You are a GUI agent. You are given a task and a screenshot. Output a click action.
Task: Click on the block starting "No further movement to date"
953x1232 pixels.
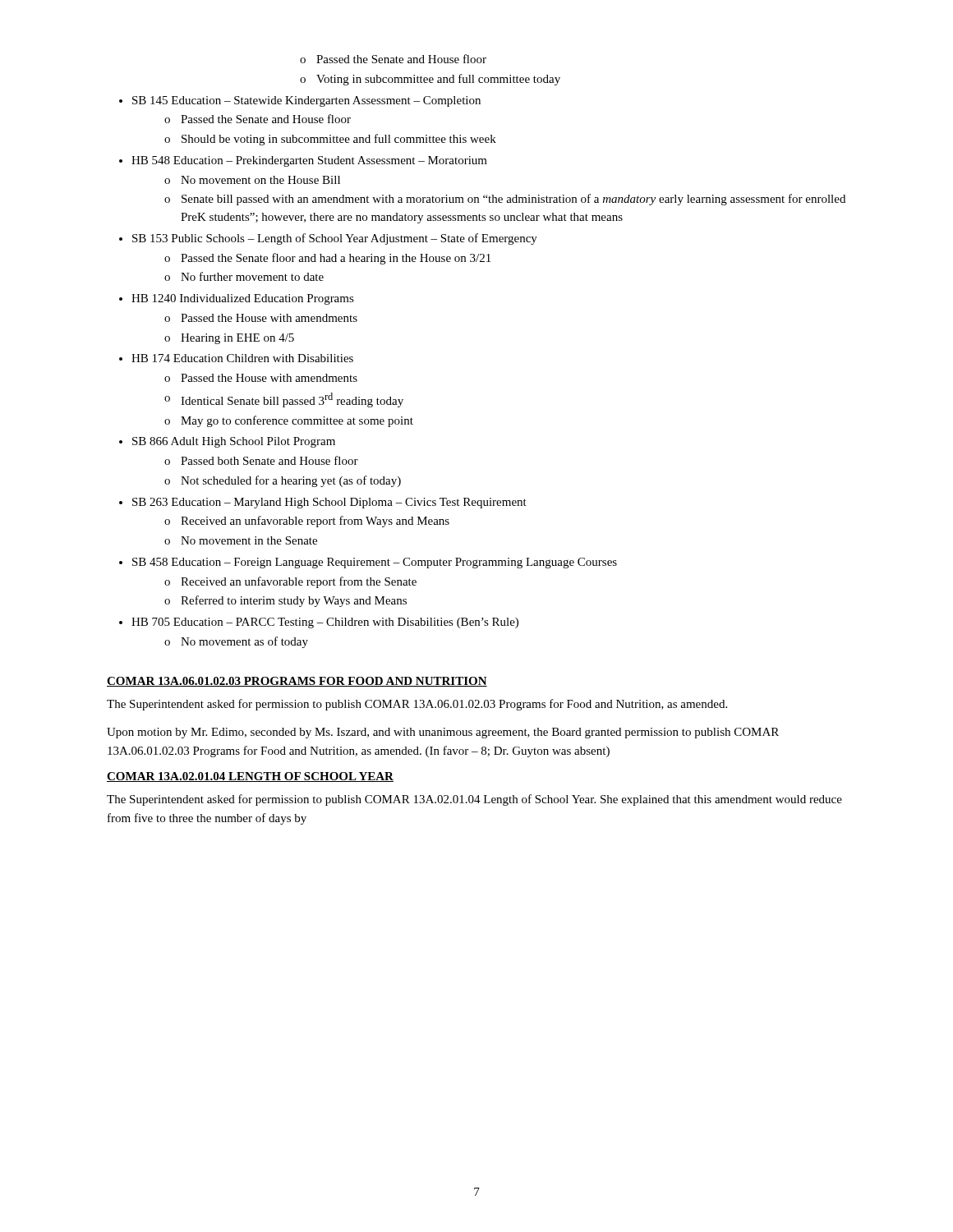[x=252, y=277]
